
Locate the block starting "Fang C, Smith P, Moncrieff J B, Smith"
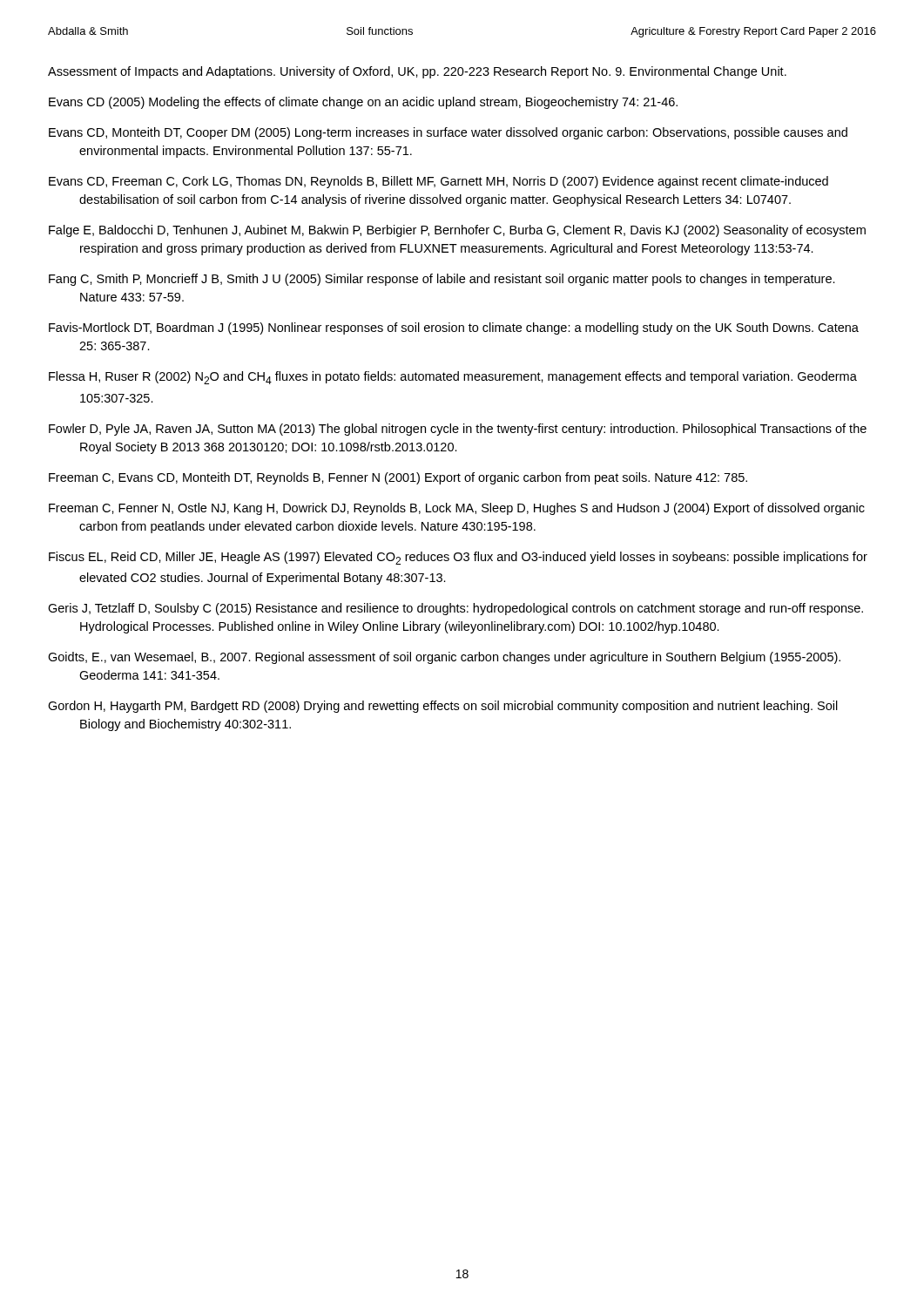(x=442, y=288)
